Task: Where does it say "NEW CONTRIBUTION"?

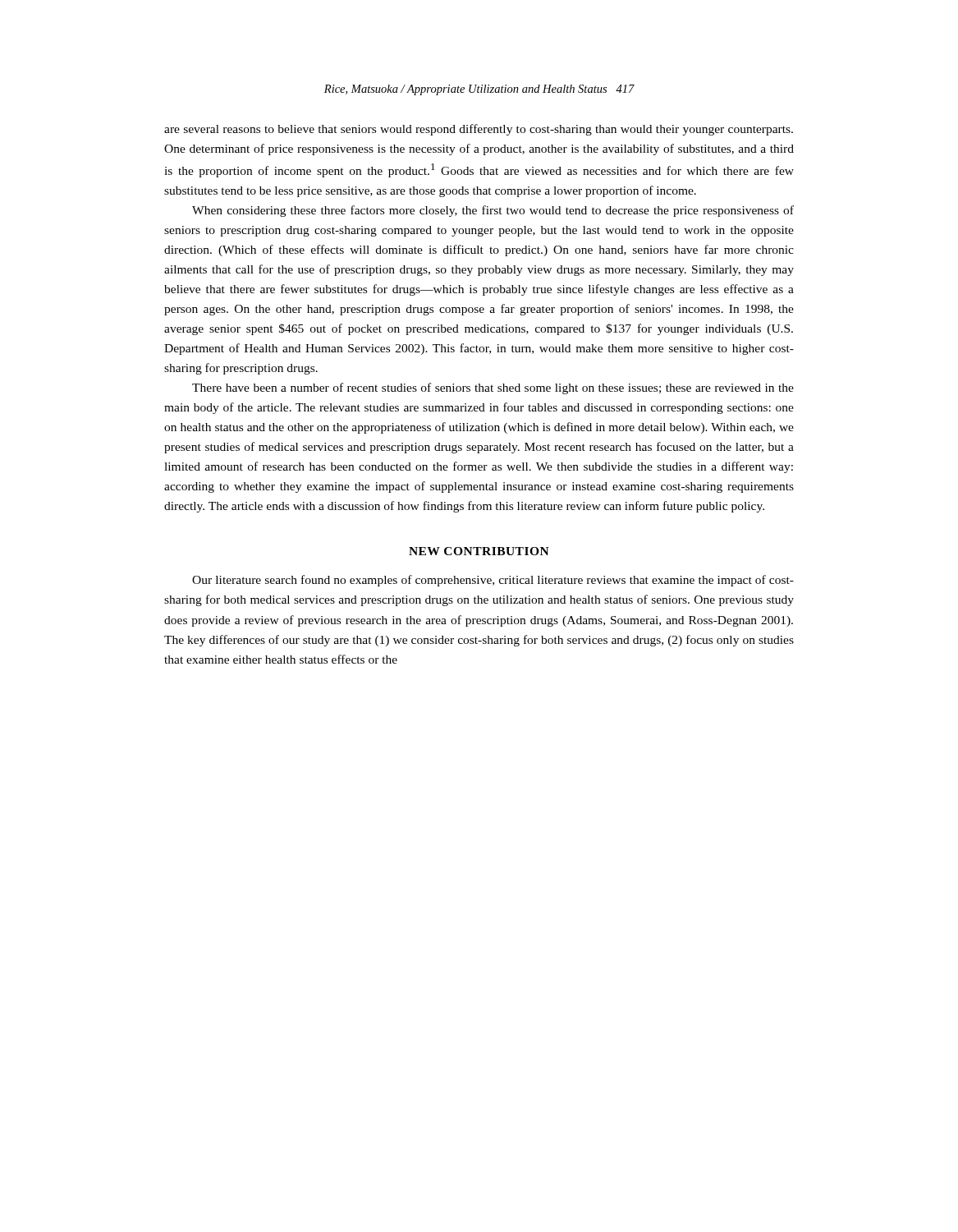Action: (479, 551)
